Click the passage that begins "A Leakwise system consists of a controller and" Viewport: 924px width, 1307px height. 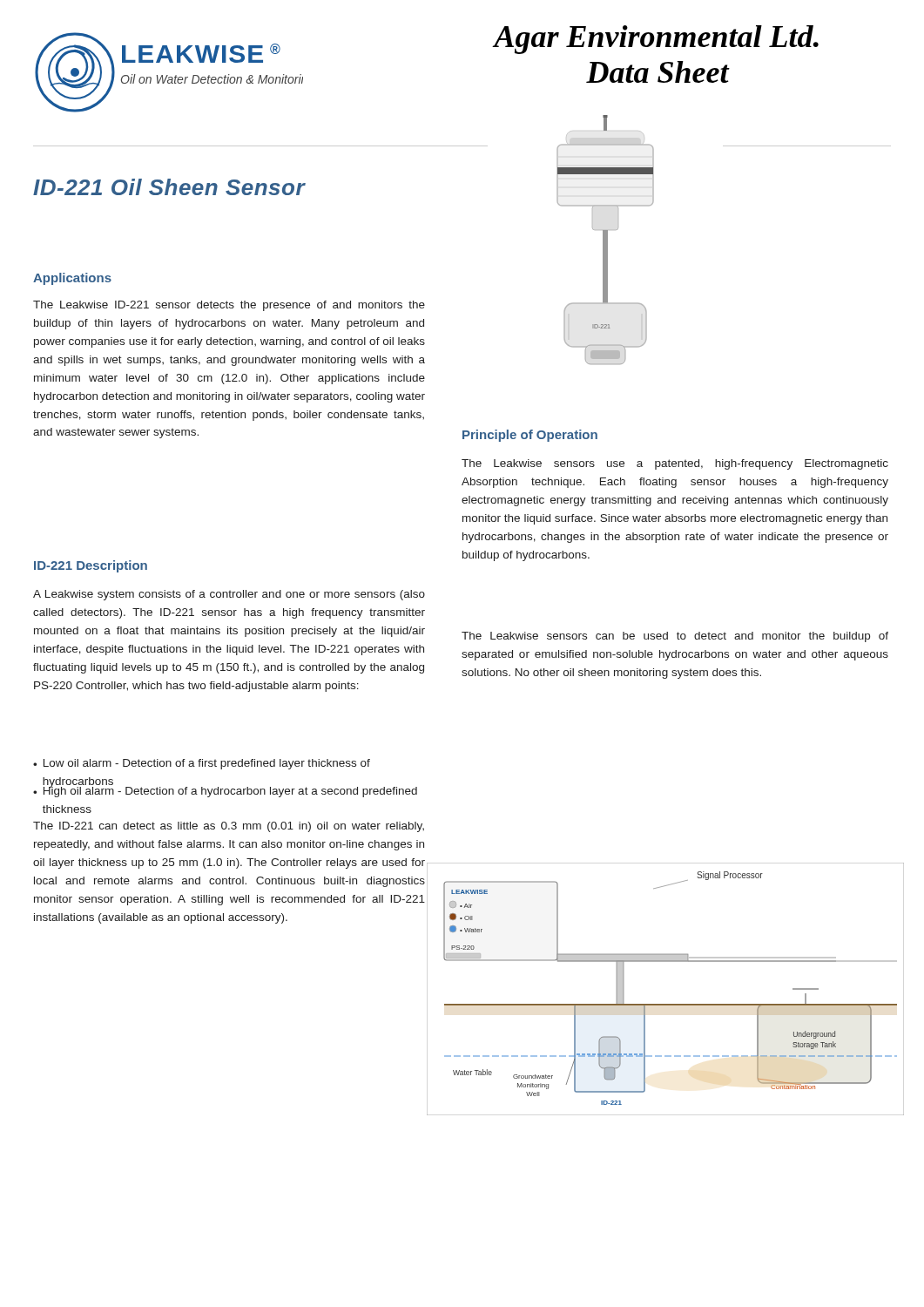[229, 640]
